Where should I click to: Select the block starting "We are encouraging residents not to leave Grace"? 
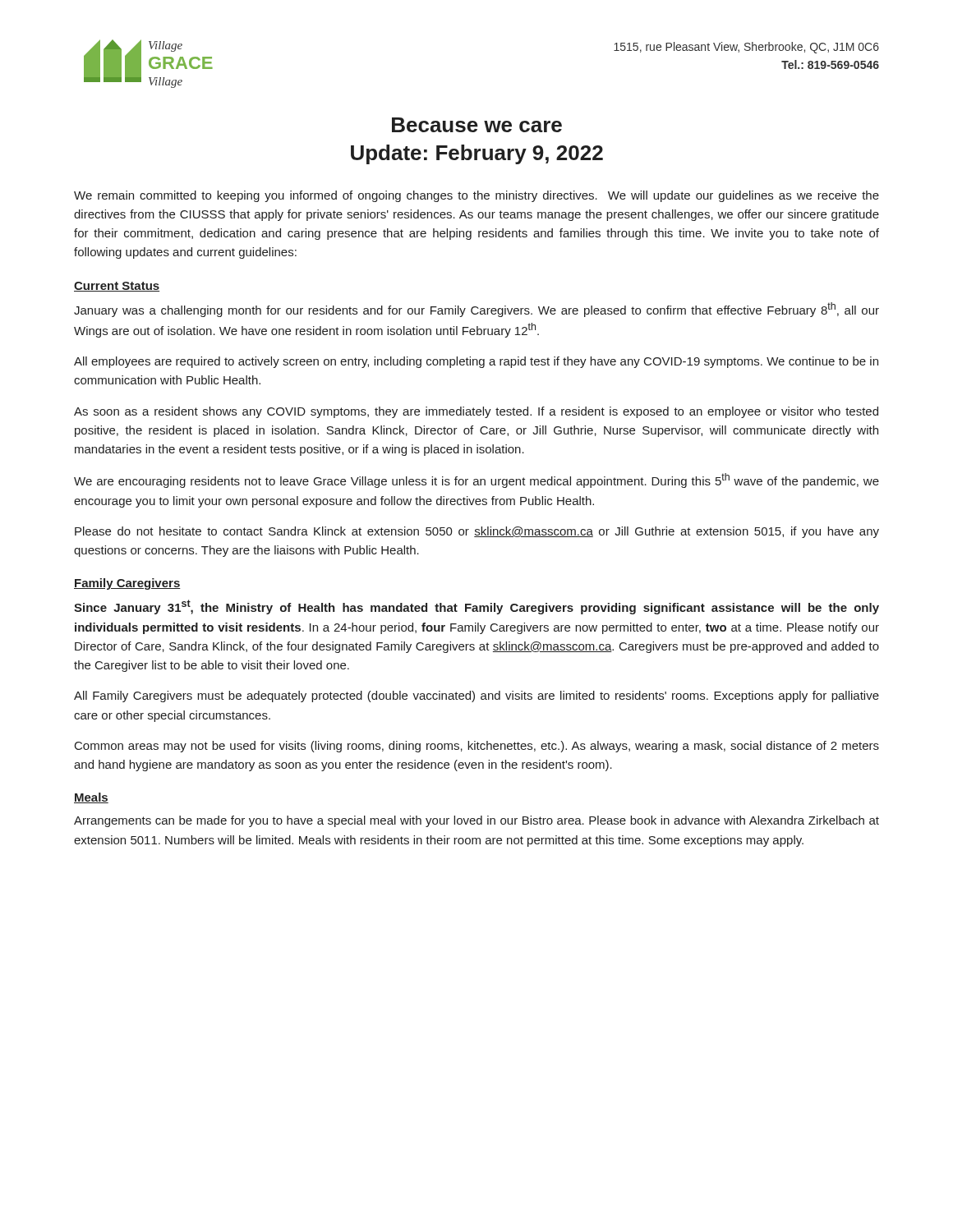(476, 489)
